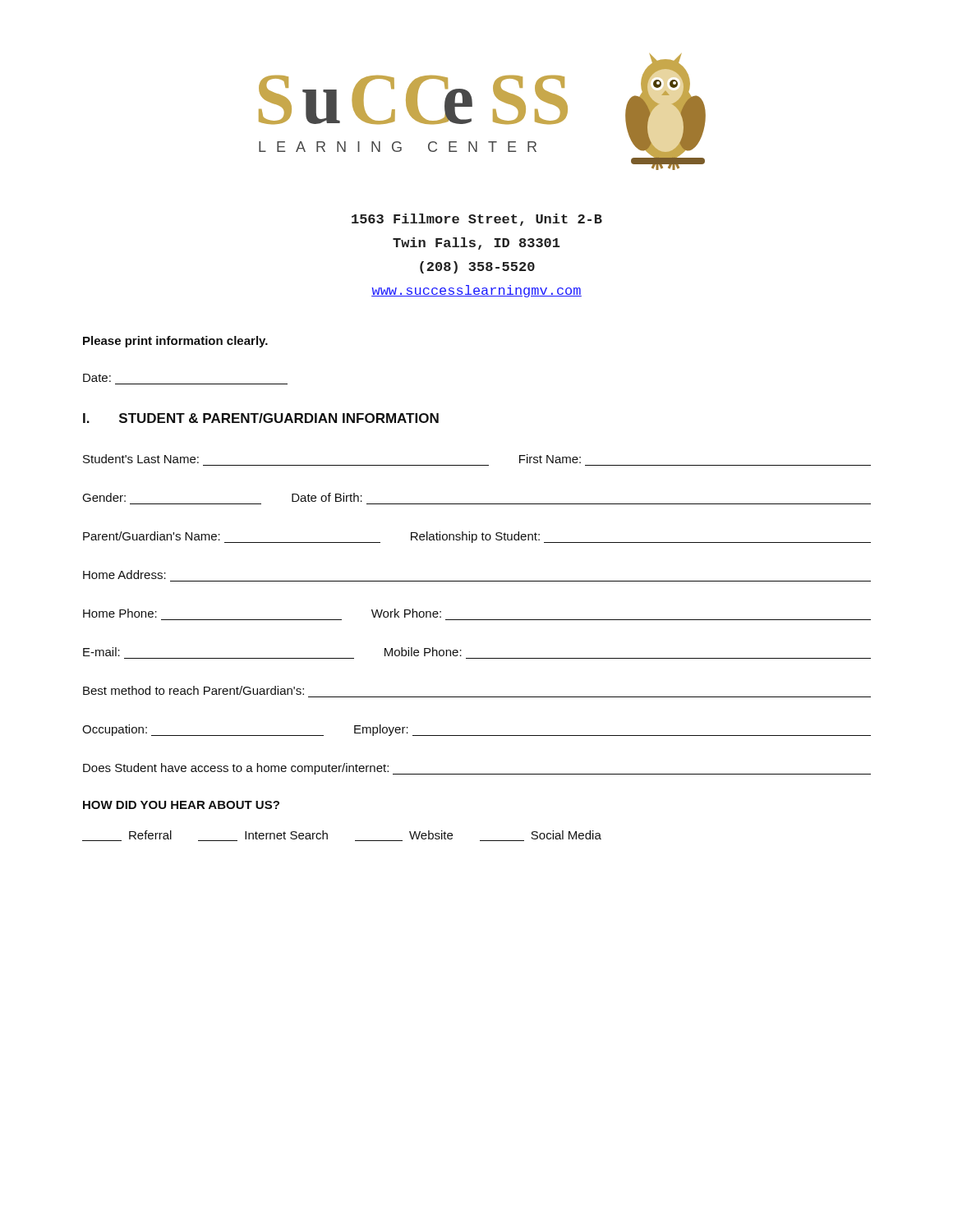Image resolution: width=953 pixels, height=1232 pixels.
Task: Where does it say "Referral Internet Search Website Social Media"?
Action: 145,836
